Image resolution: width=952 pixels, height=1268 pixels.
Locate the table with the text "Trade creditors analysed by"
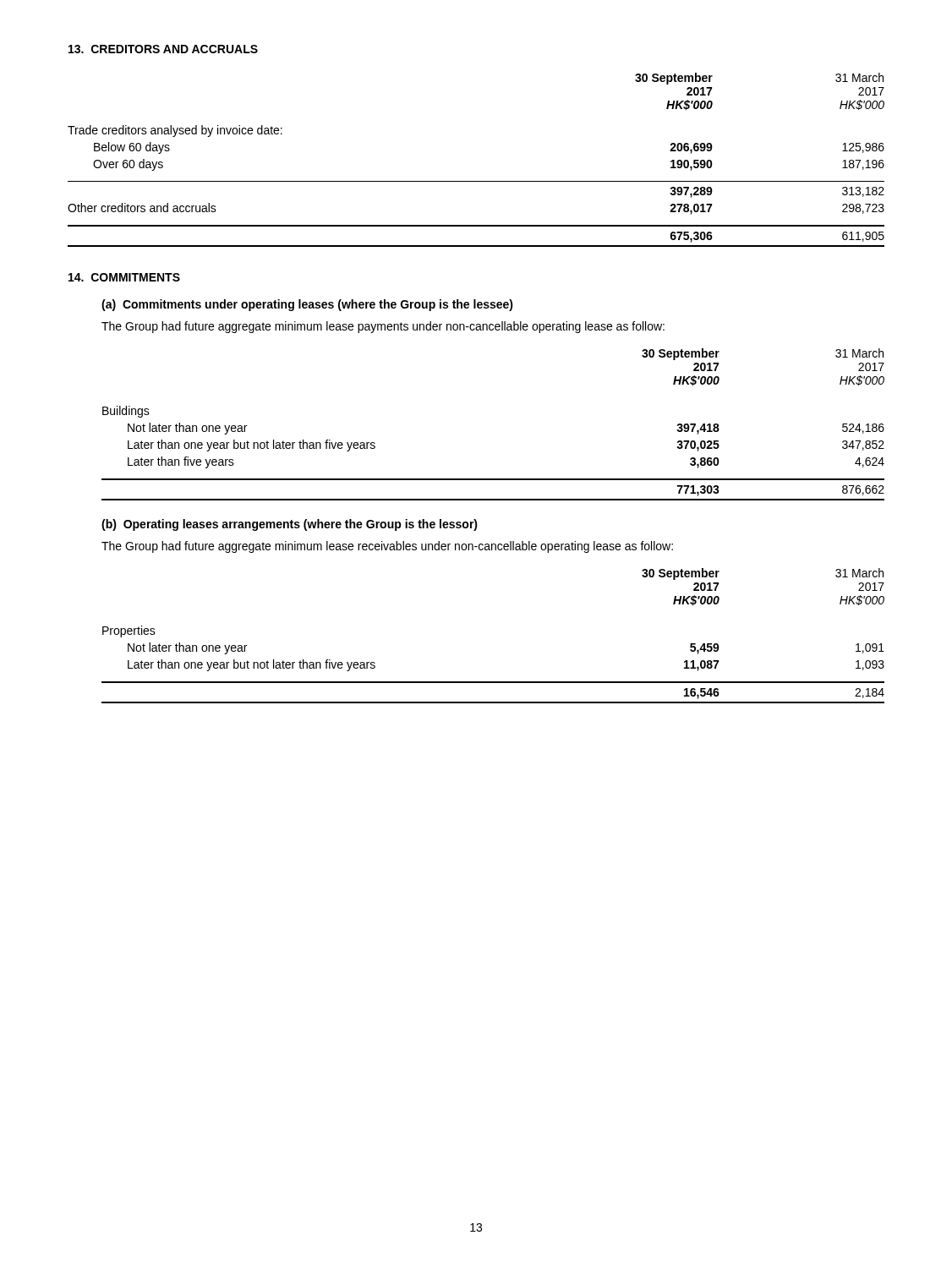pos(476,158)
